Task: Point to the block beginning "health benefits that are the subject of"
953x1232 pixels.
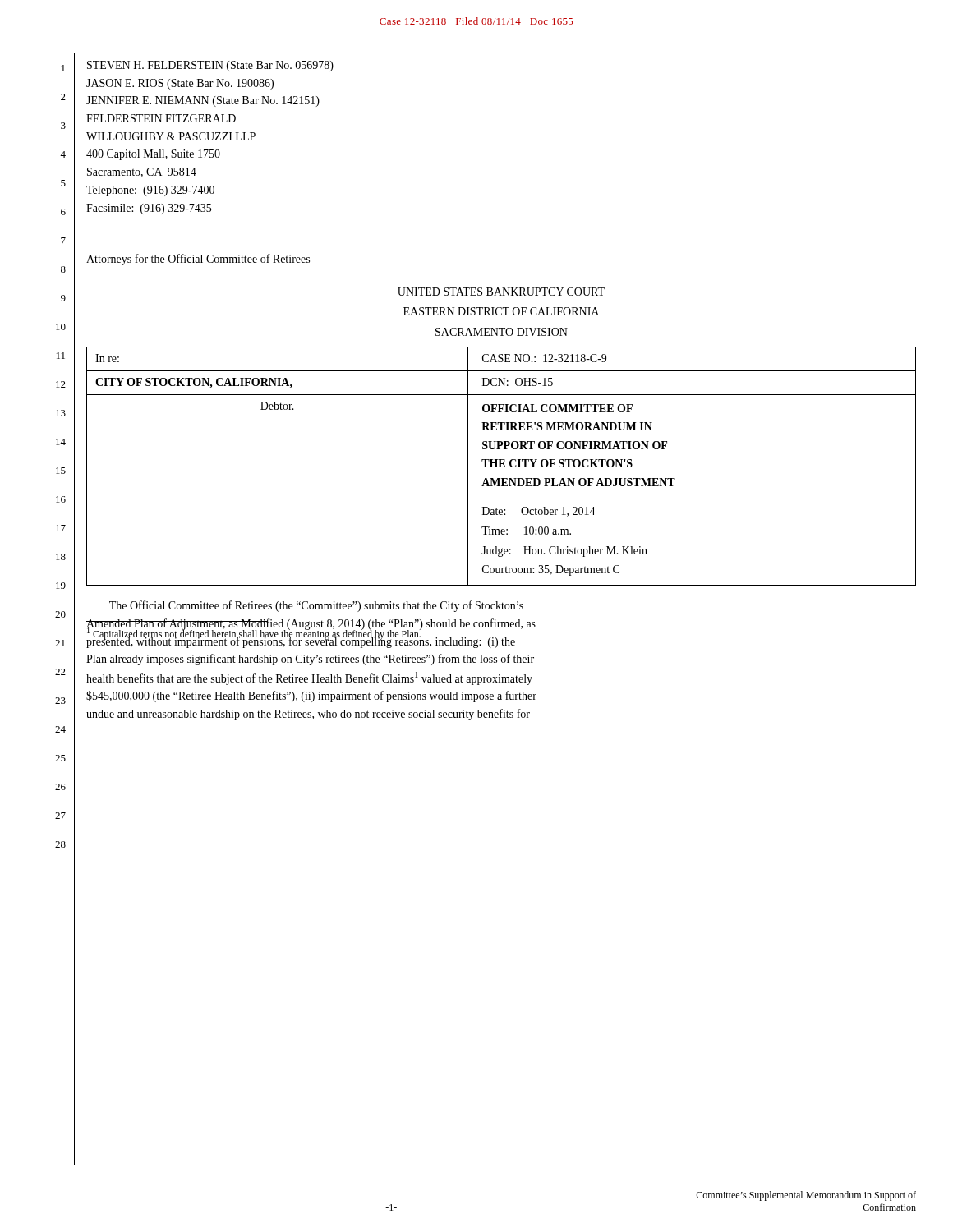Action: [309, 677]
